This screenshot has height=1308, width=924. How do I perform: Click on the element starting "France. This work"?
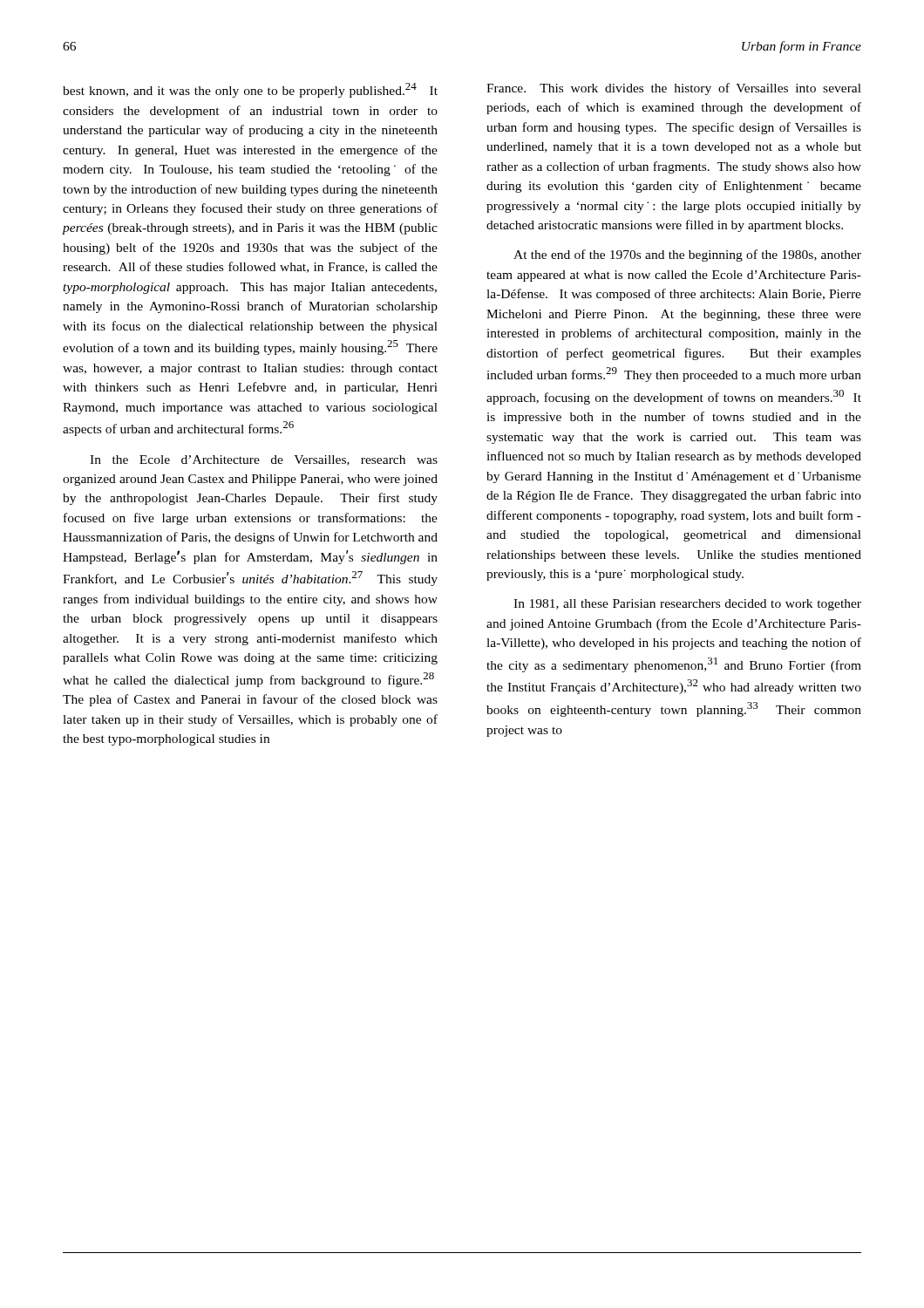pyautogui.click(x=674, y=157)
